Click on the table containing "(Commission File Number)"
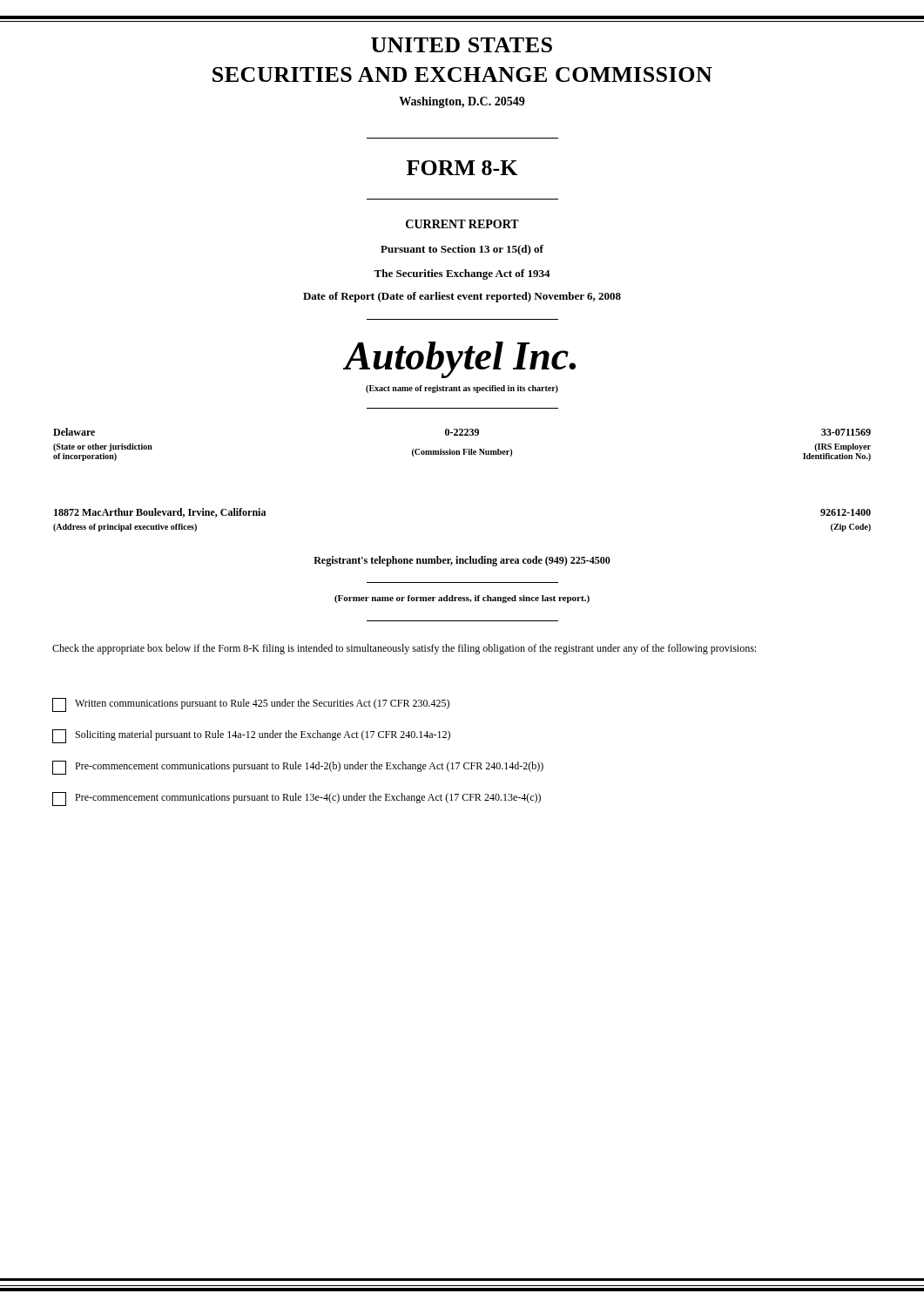The height and width of the screenshot is (1307, 924). point(462,443)
